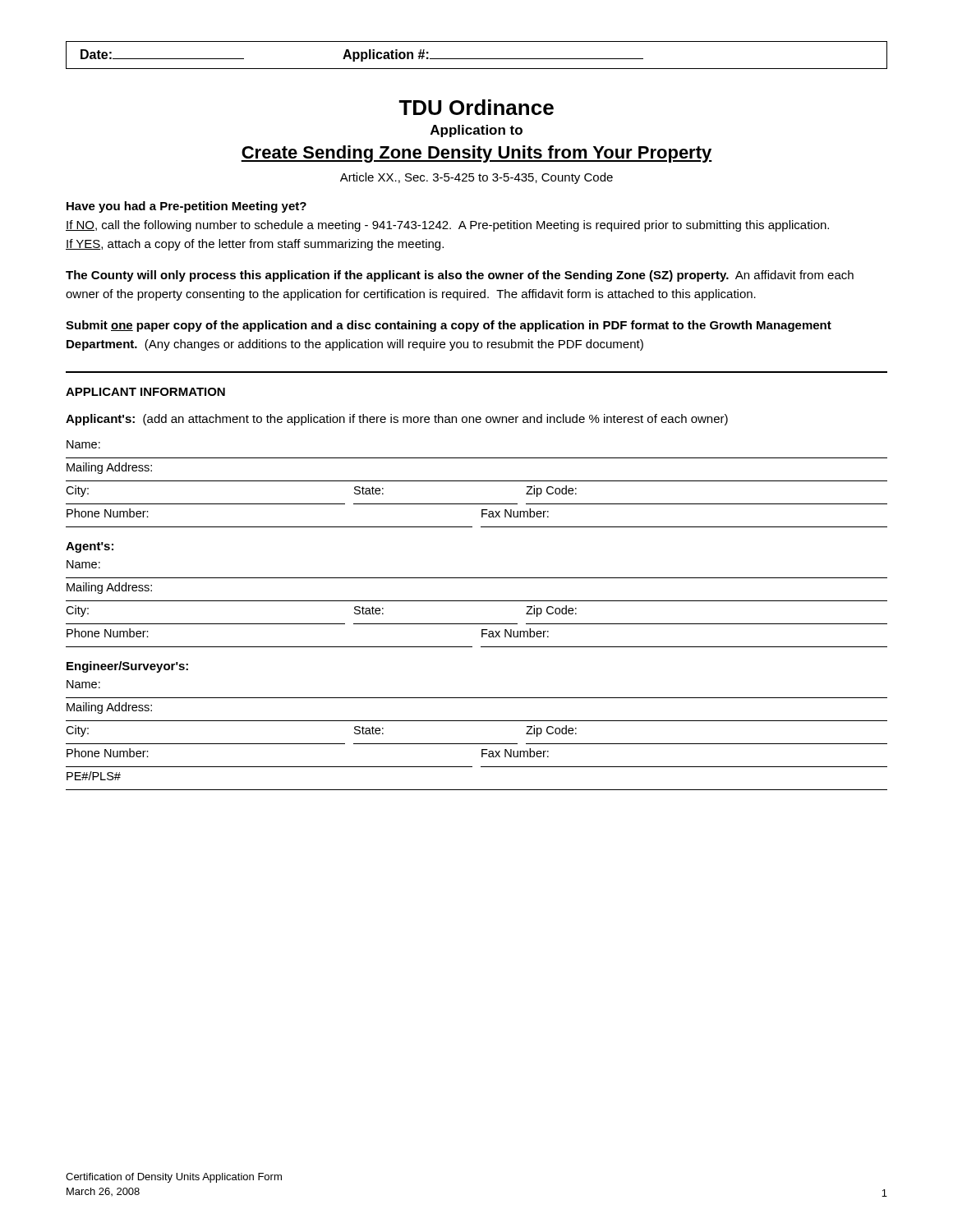
Task: Find the region starting "Applicant's: (add an attachment to the application"
Action: 397,418
